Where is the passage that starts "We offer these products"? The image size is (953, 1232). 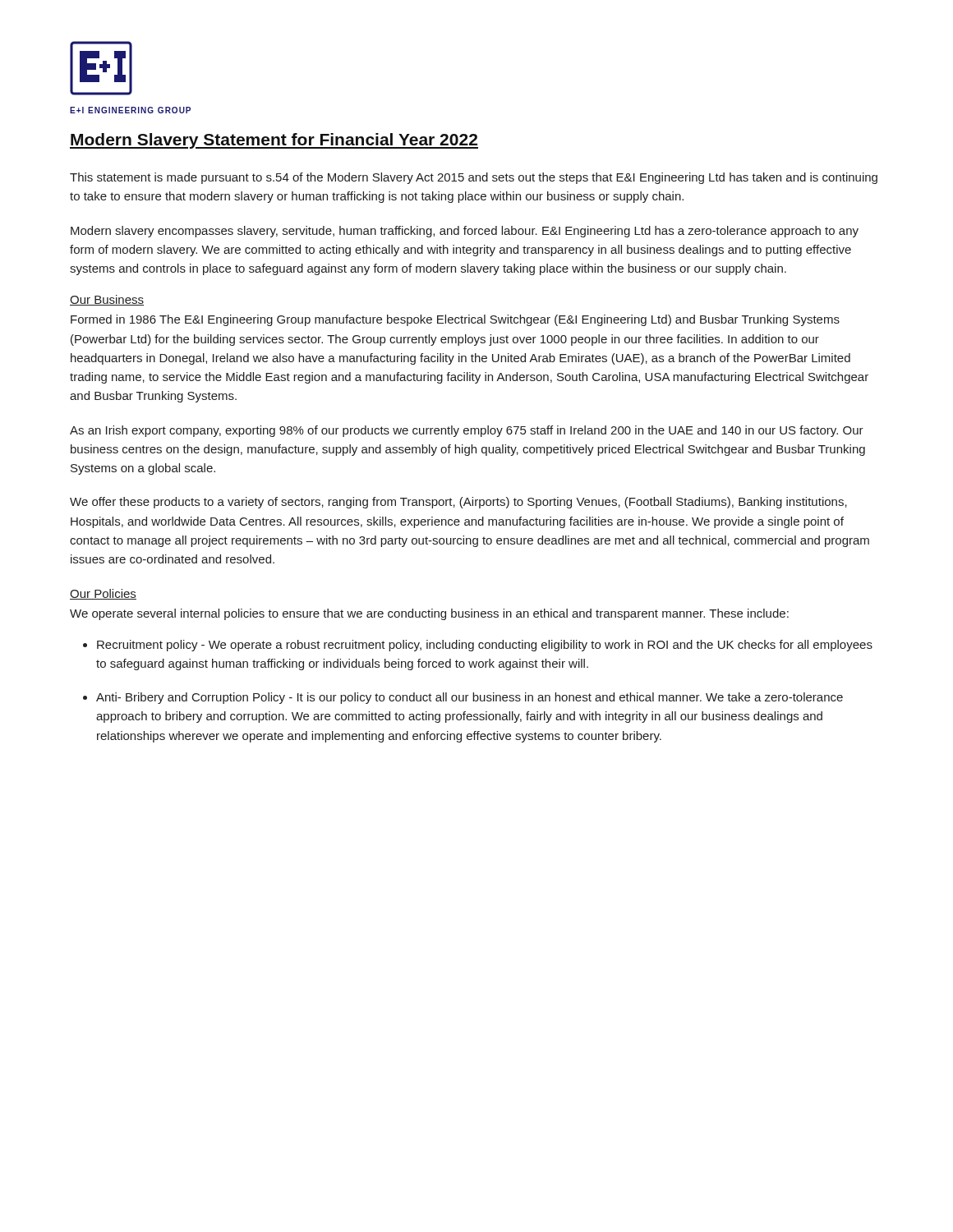(x=470, y=530)
